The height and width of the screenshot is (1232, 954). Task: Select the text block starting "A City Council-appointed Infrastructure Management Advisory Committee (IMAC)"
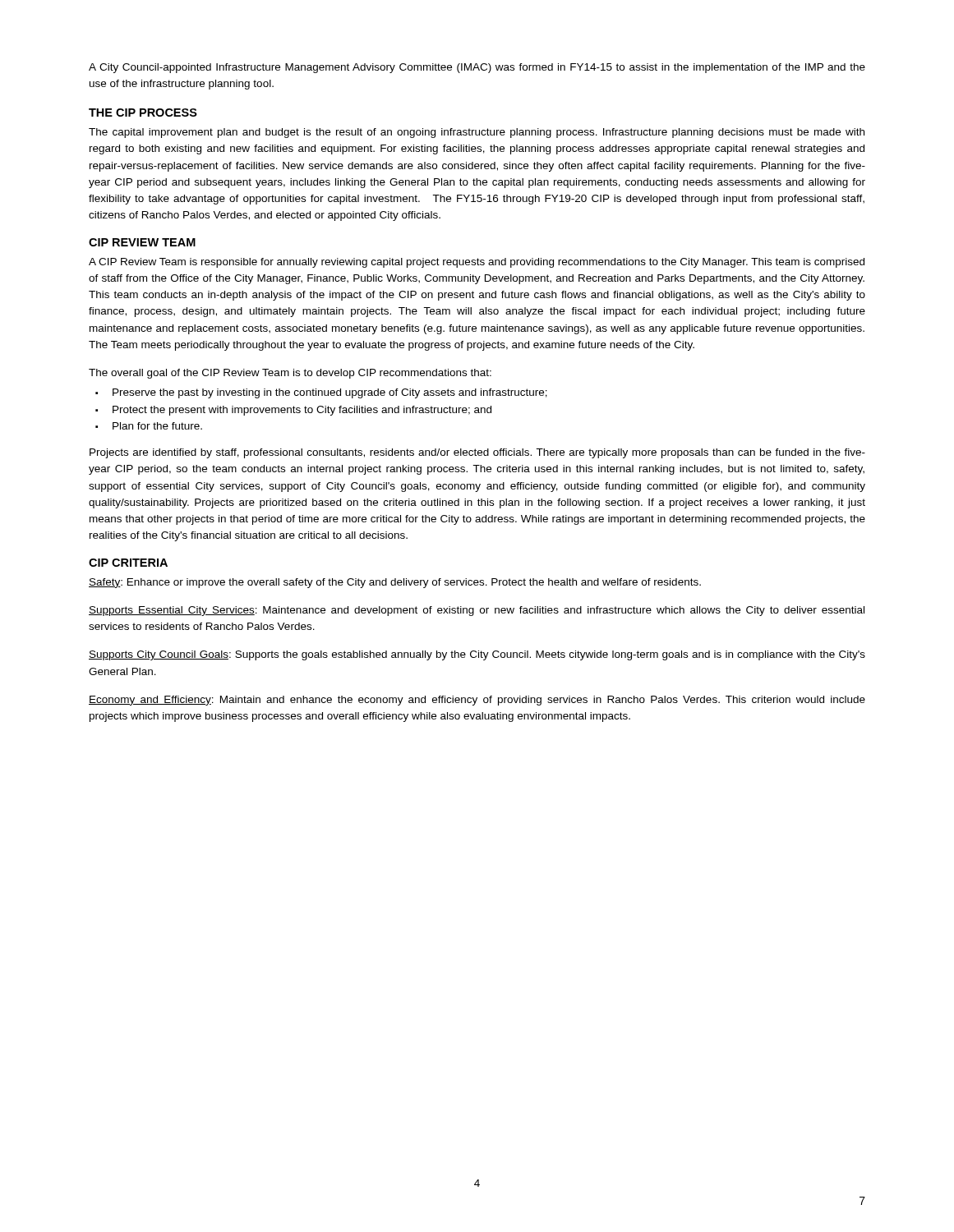point(477,75)
